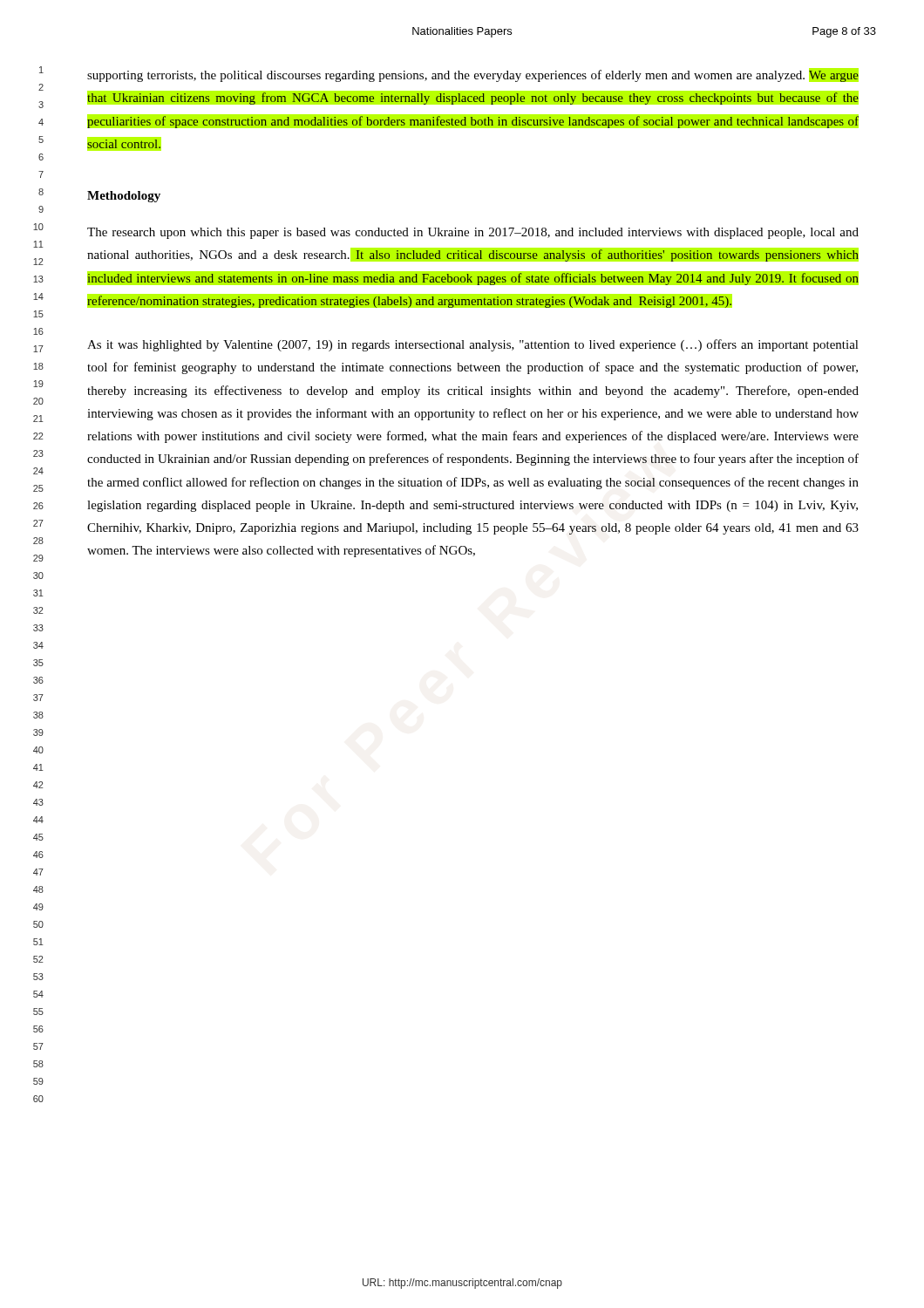Click a section header

tap(124, 195)
